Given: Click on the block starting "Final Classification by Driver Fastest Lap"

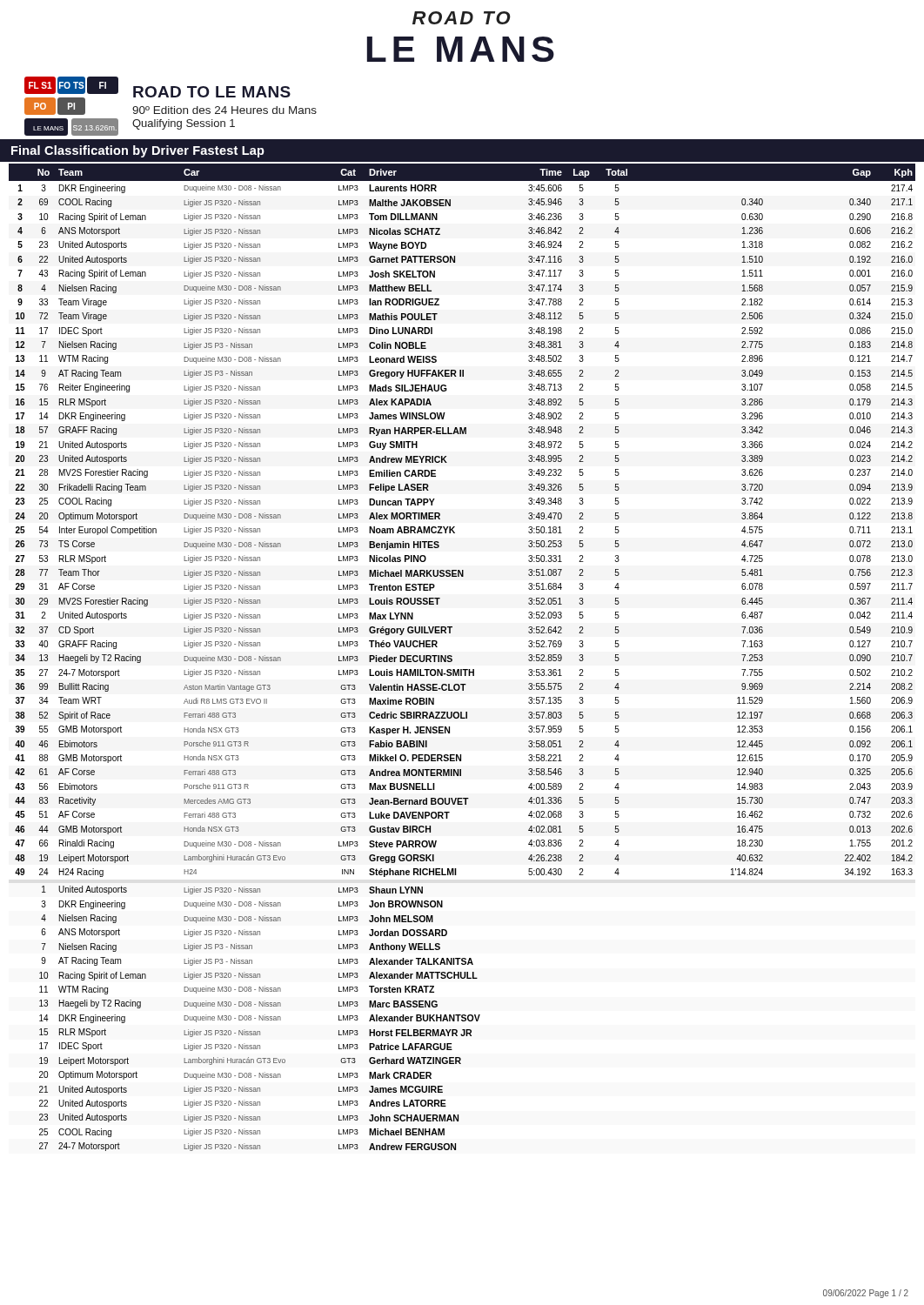Looking at the screenshot, I should click(137, 151).
